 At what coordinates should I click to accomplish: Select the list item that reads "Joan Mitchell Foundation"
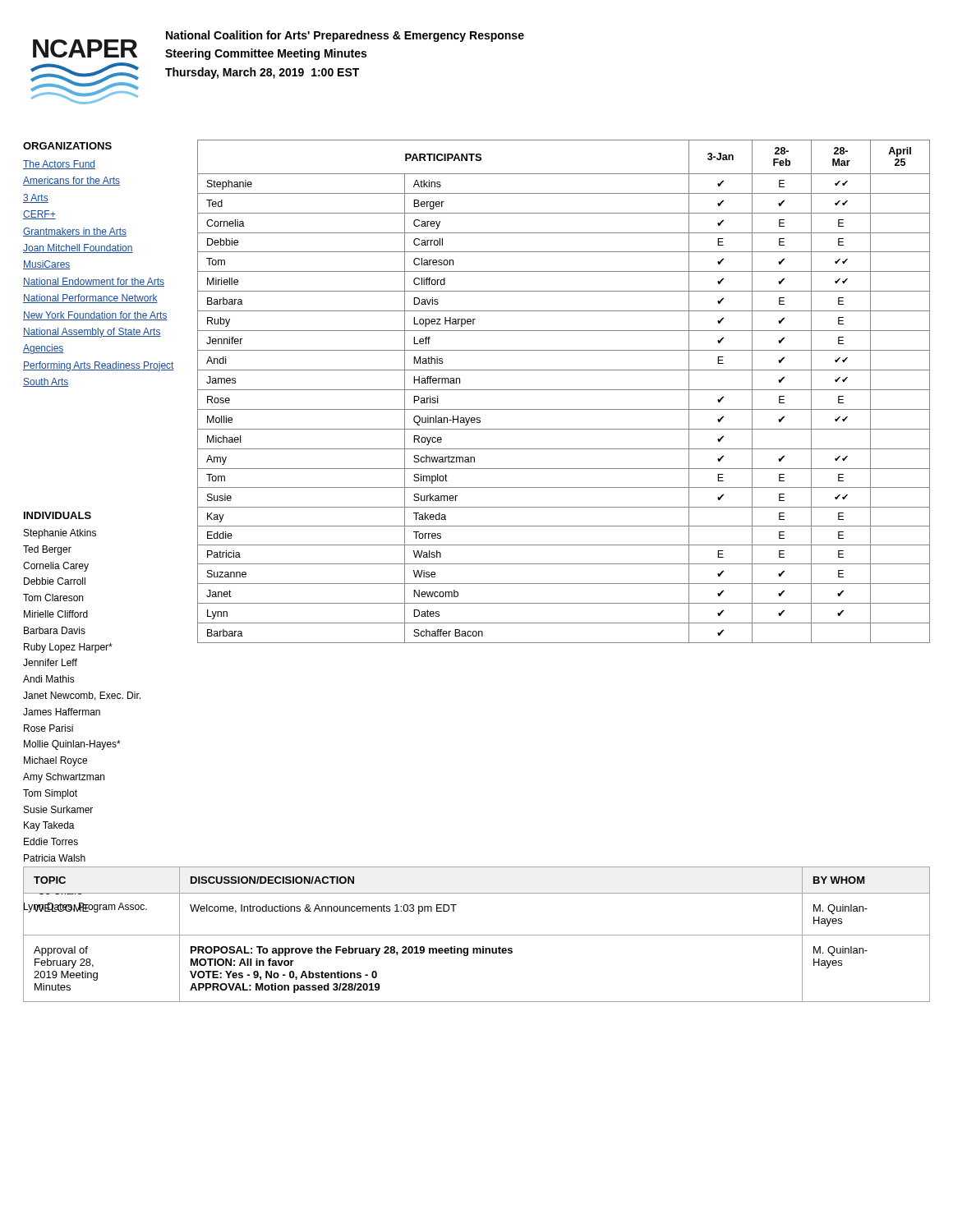point(104,248)
